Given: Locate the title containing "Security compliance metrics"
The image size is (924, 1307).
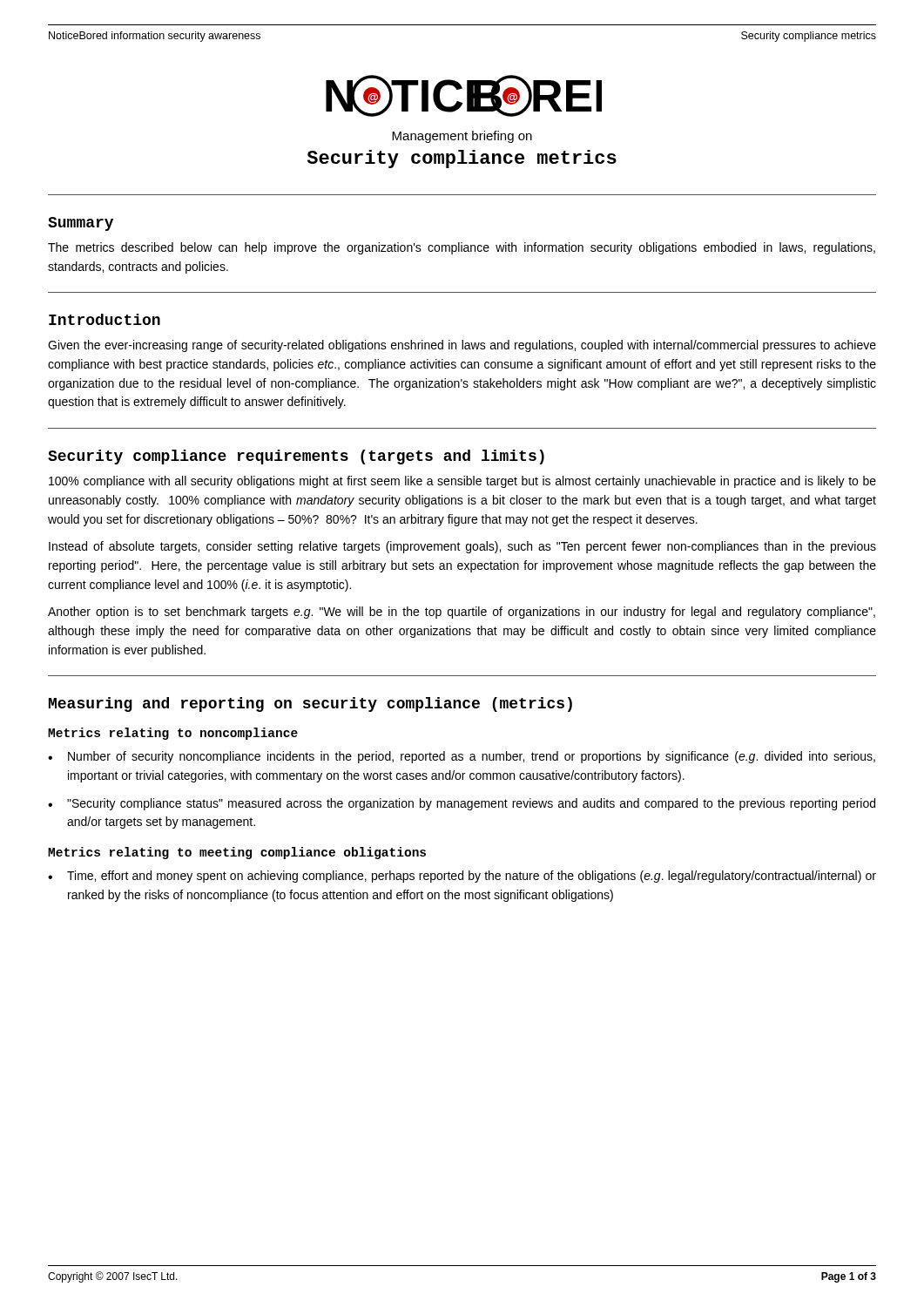Looking at the screenshot, I should 462,159.
